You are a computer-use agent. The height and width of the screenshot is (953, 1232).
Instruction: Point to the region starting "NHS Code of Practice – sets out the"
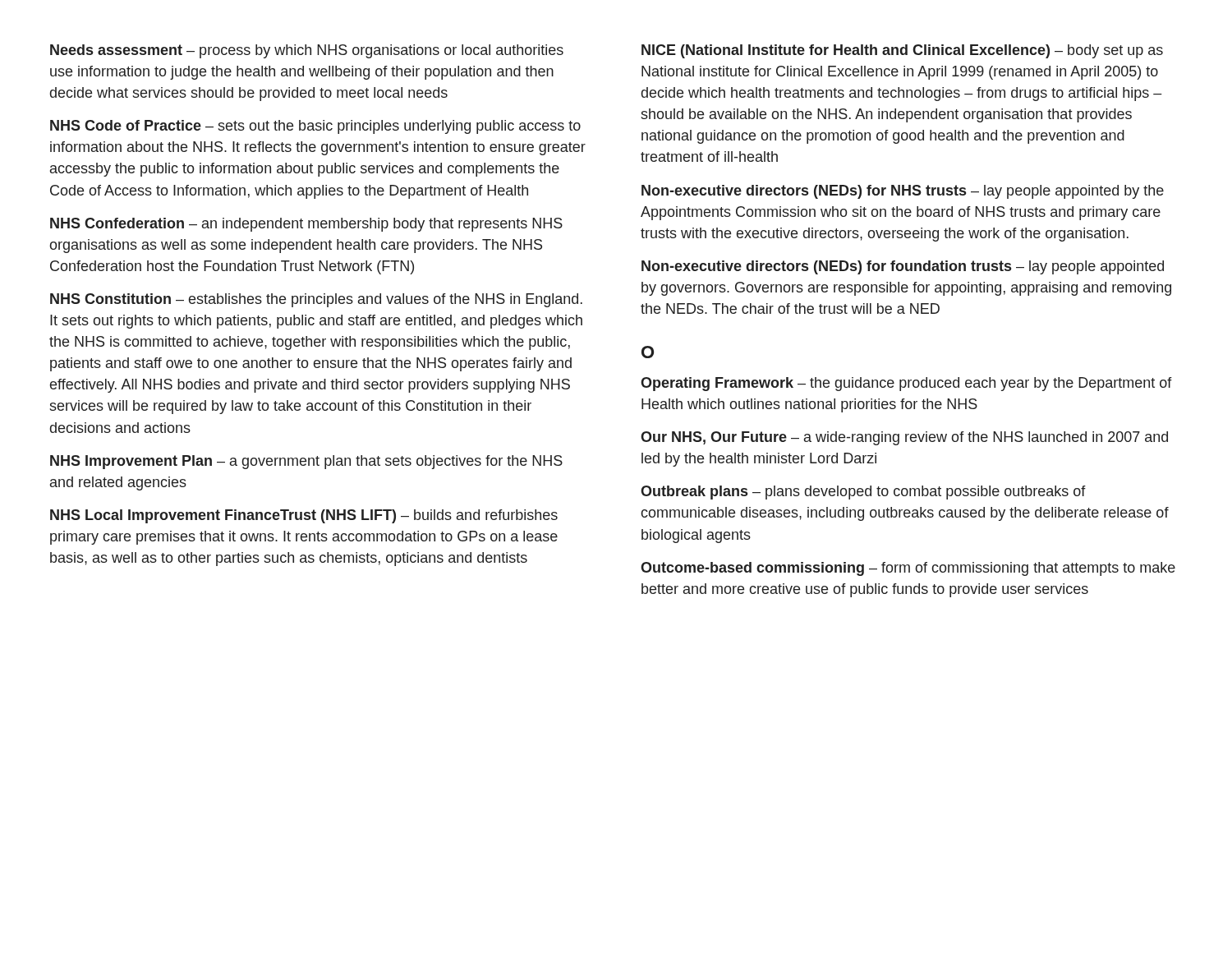click(317, 158)
